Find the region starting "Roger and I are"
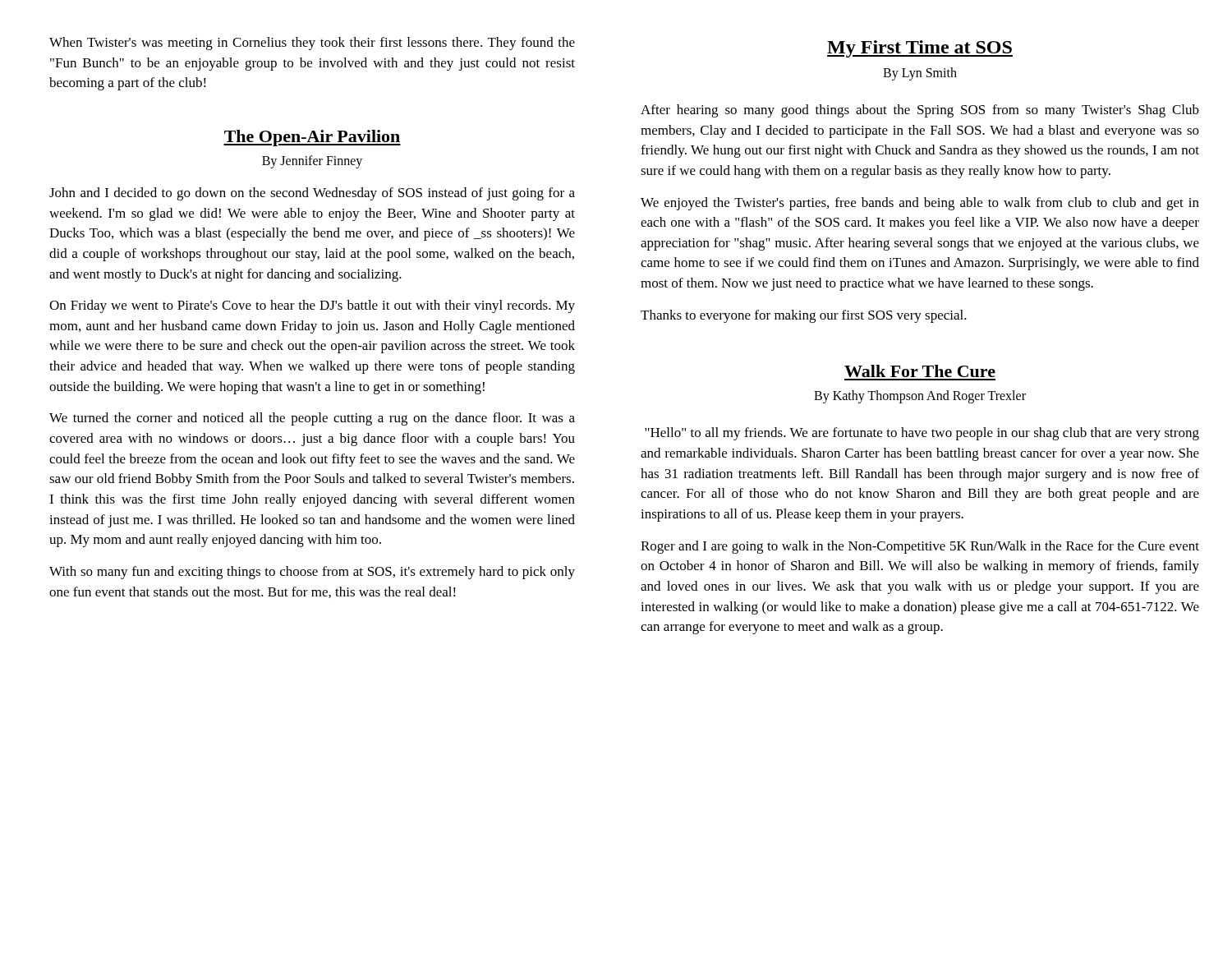 pos(920,586)
